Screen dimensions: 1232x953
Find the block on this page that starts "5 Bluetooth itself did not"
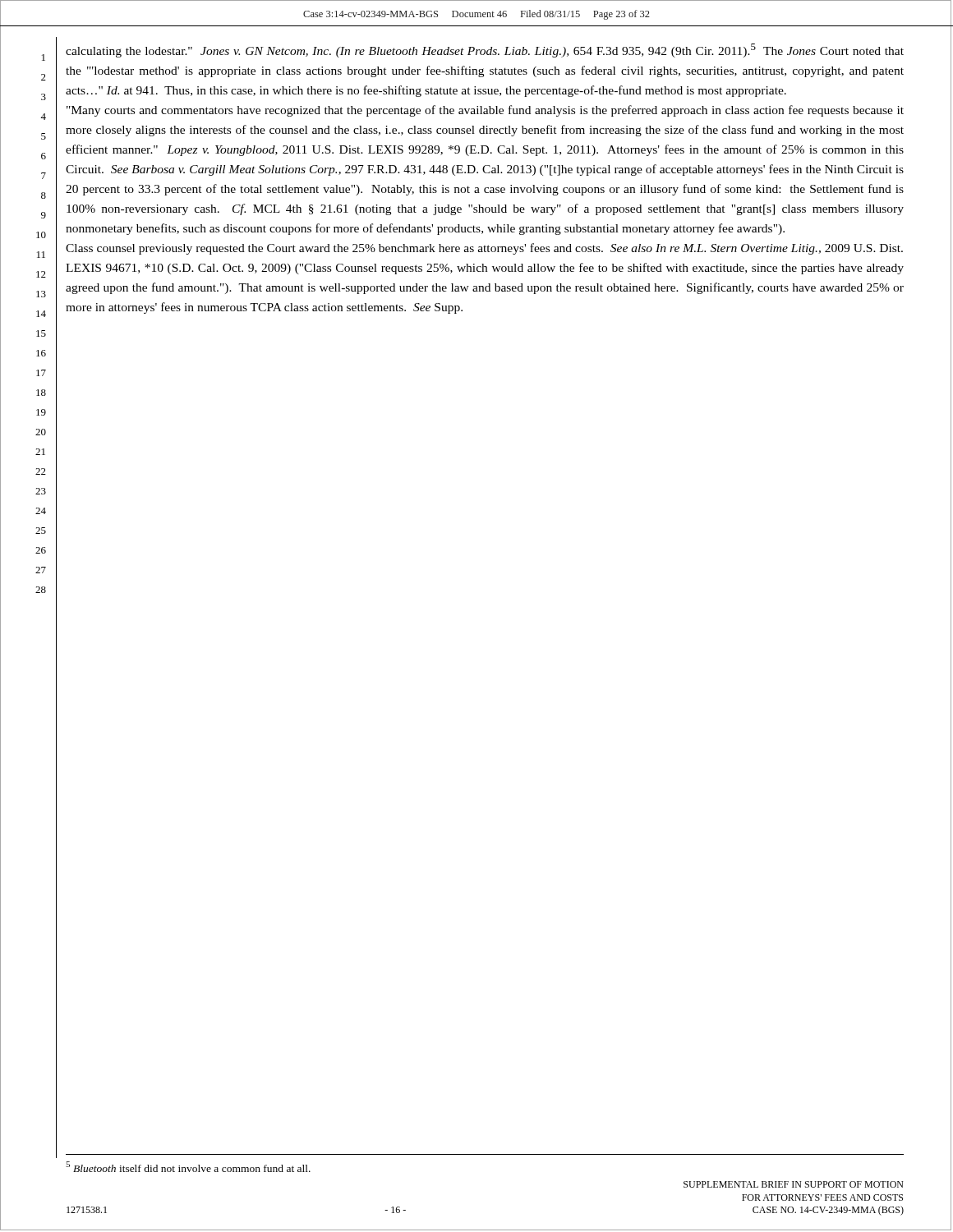188,1166
